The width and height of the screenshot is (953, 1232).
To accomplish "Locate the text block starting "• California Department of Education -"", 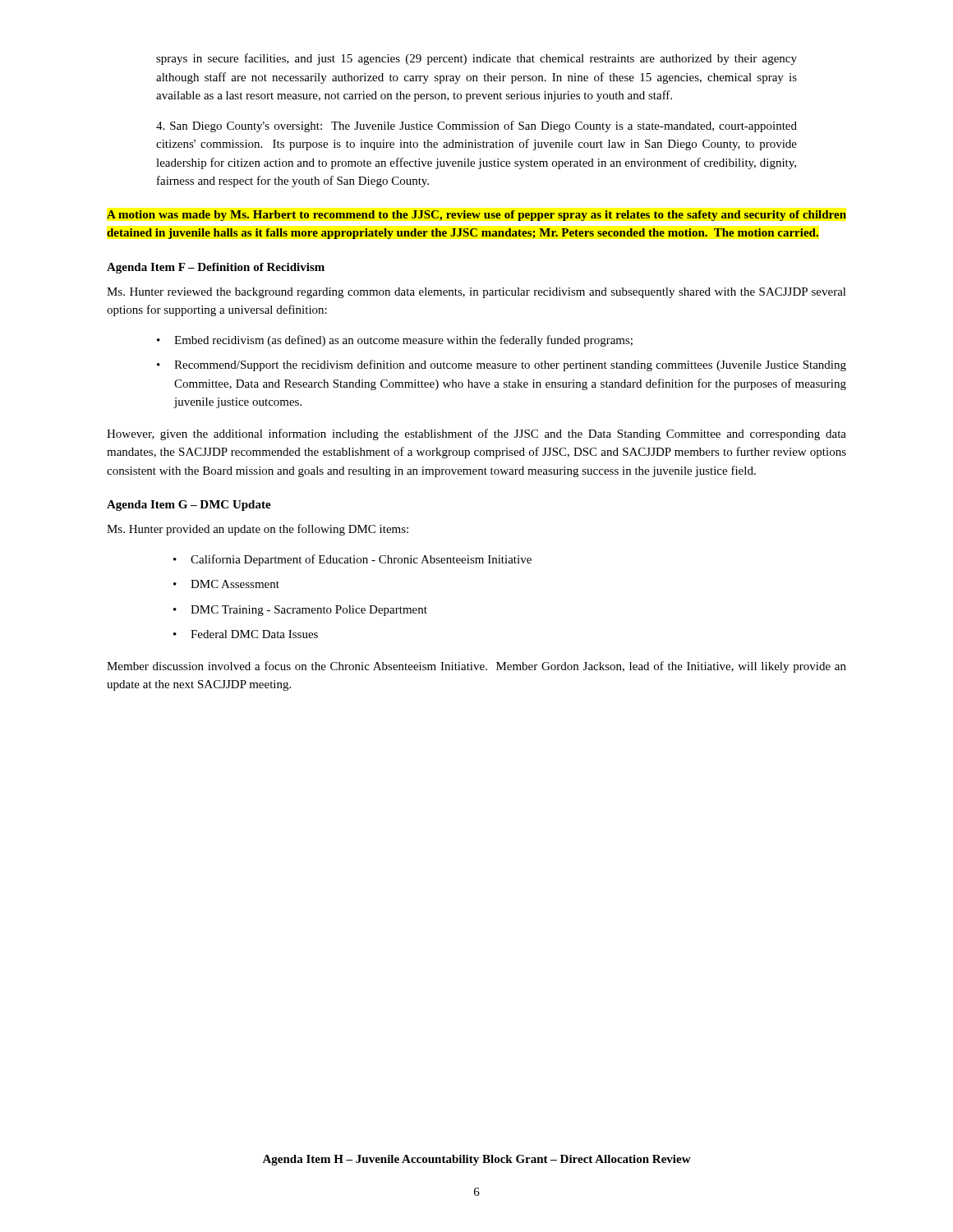I will (509, 559).
